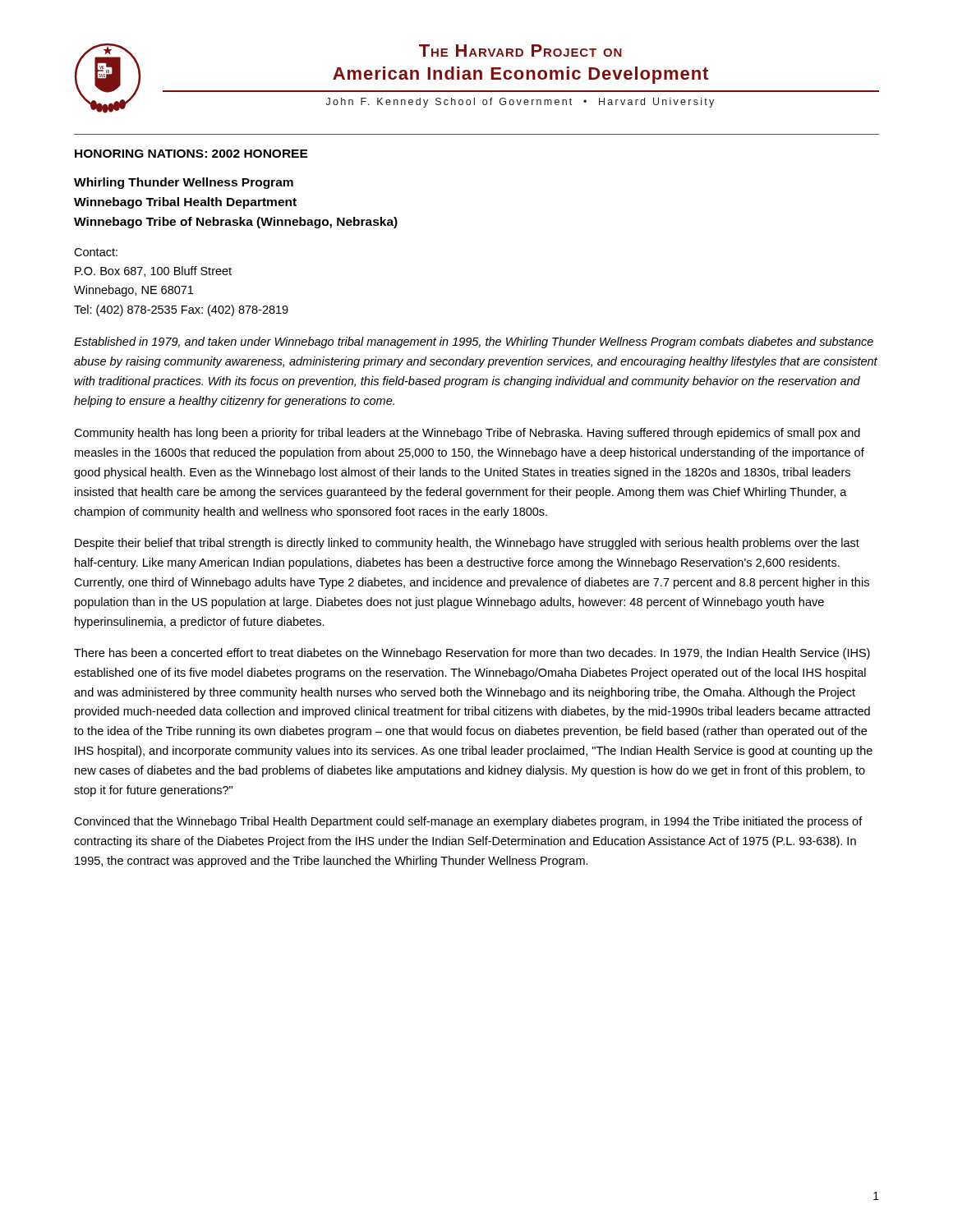Point to the passage starting "HONORING NATIONS: 2002 HONOREE"
The image size is (953, 1232).
191,153
